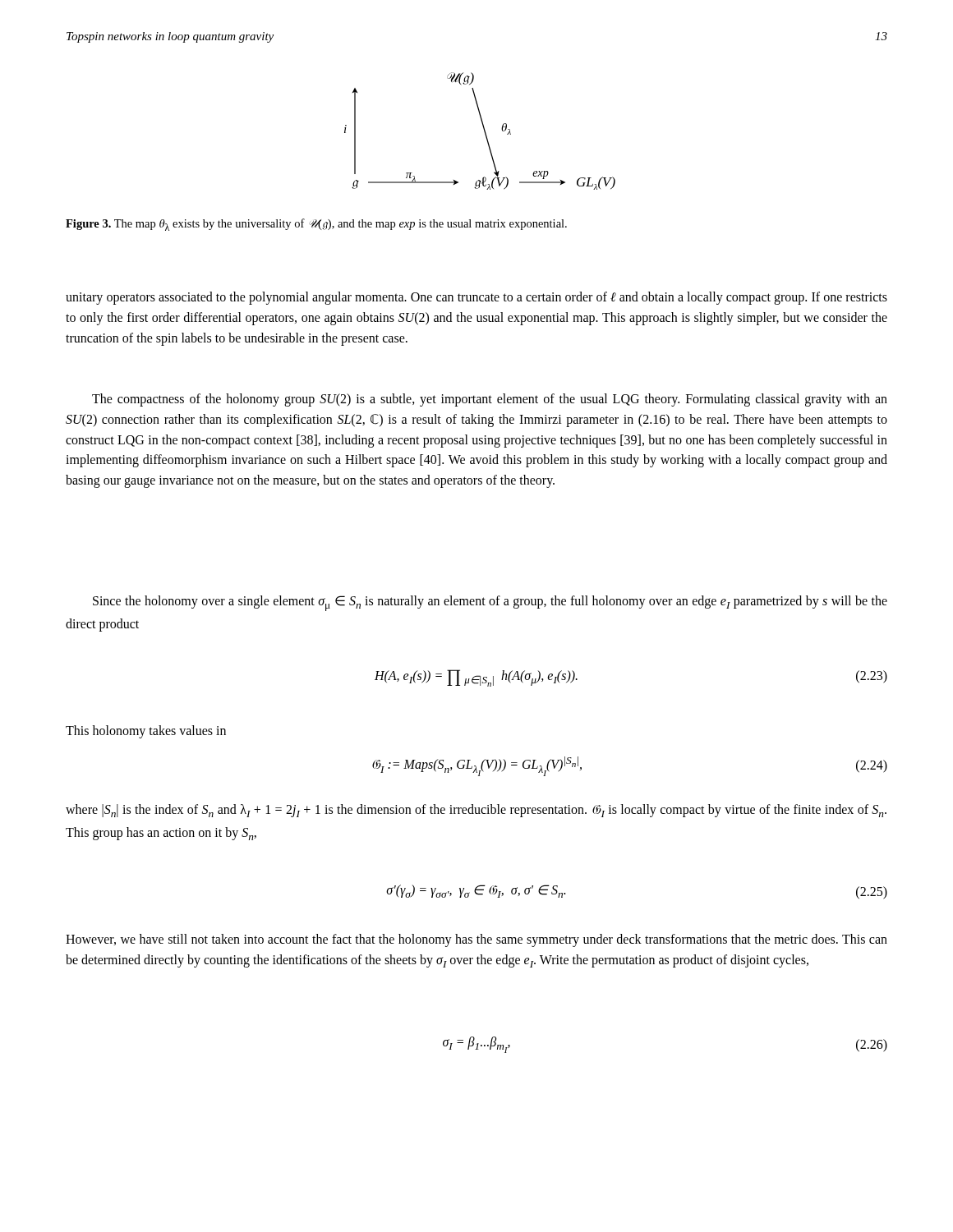Click the passage that begins "However, we have still not taken into"
Image resolution: width=953 pixels, height=1232 pixels.
(x=476, y=951)
